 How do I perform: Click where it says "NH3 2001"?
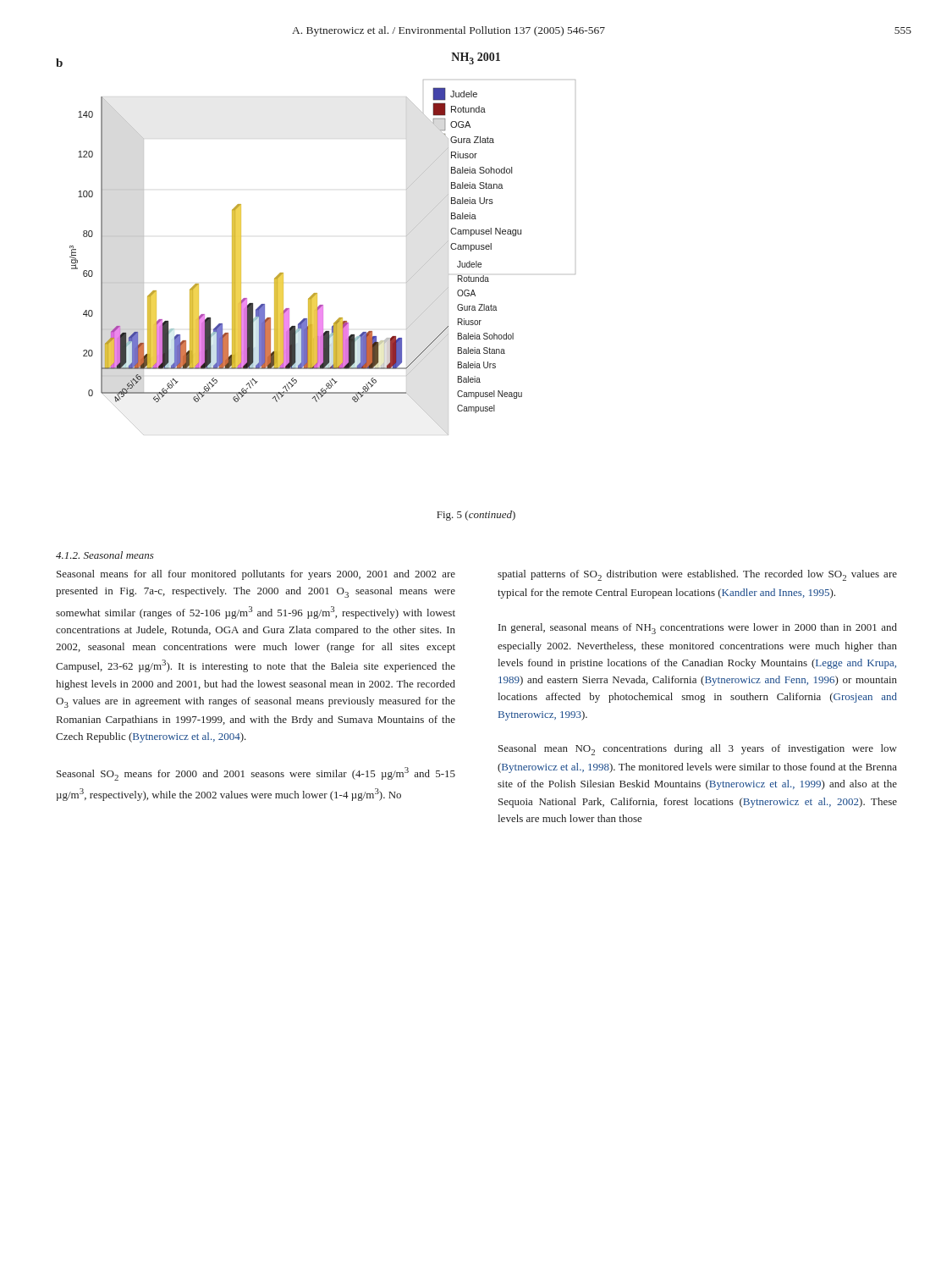[x=476, y=59]
